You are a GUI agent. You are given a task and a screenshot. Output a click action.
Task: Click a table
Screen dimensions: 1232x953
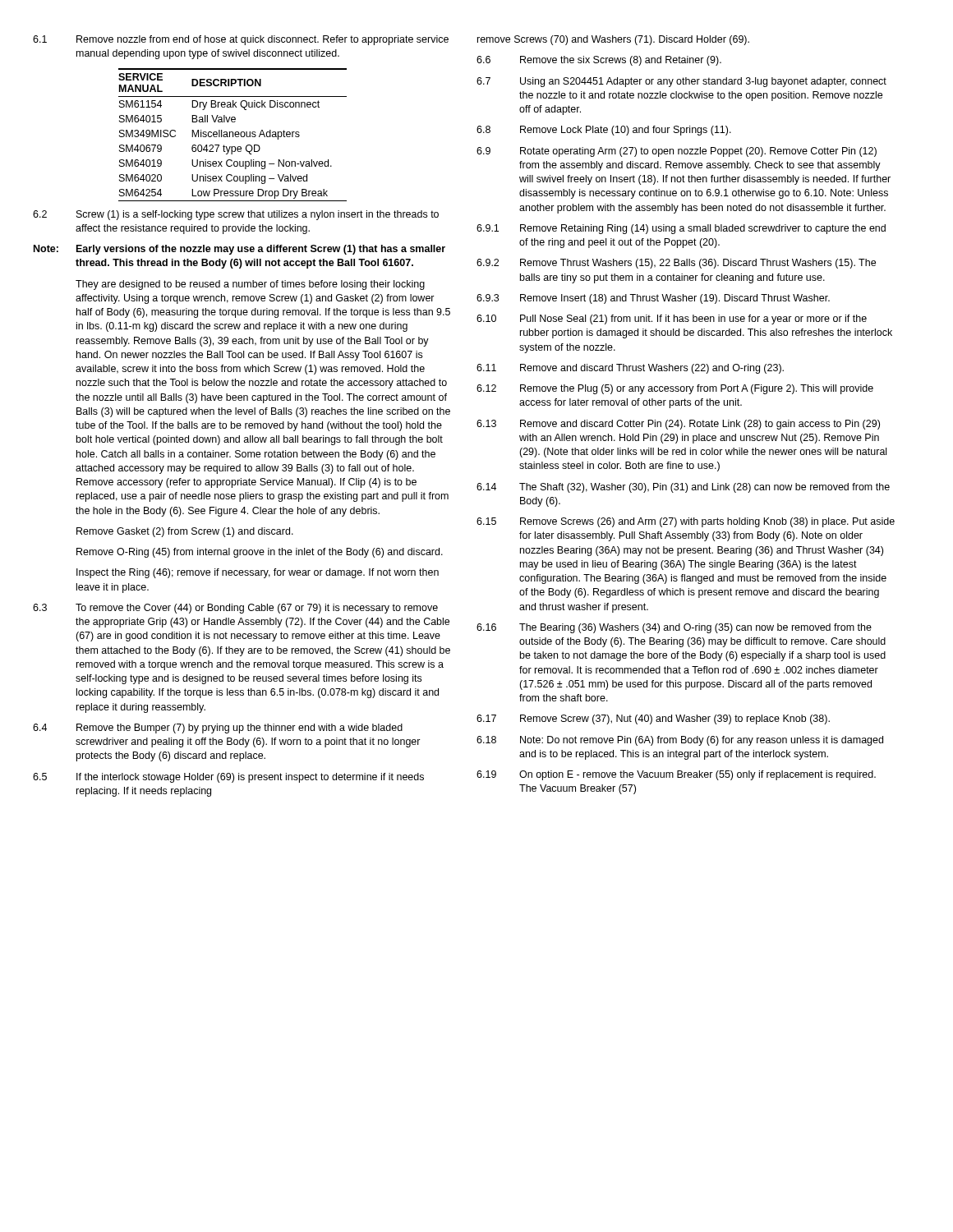264,134
